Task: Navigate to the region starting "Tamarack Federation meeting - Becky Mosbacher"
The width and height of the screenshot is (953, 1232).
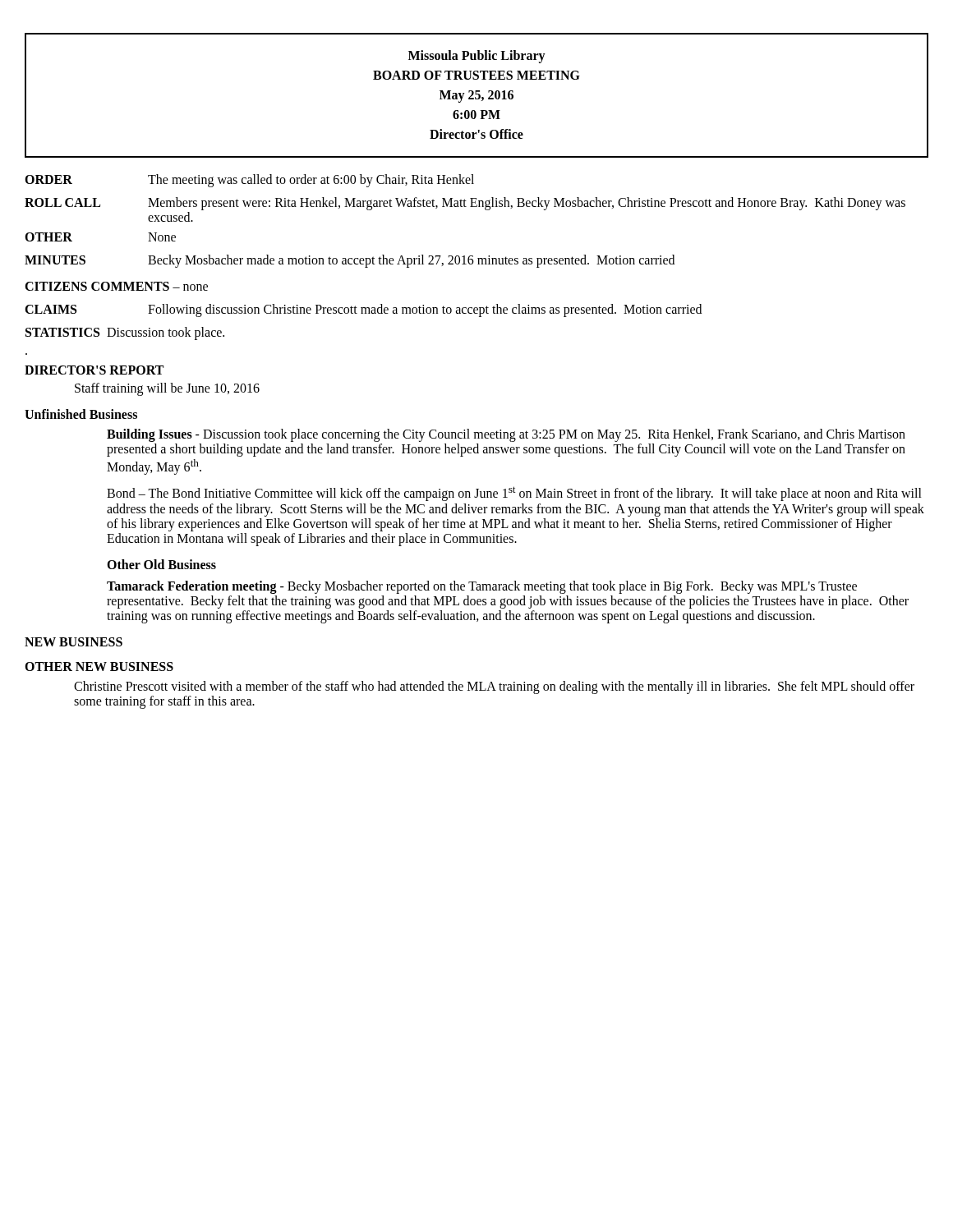Action: coord(508,601)
